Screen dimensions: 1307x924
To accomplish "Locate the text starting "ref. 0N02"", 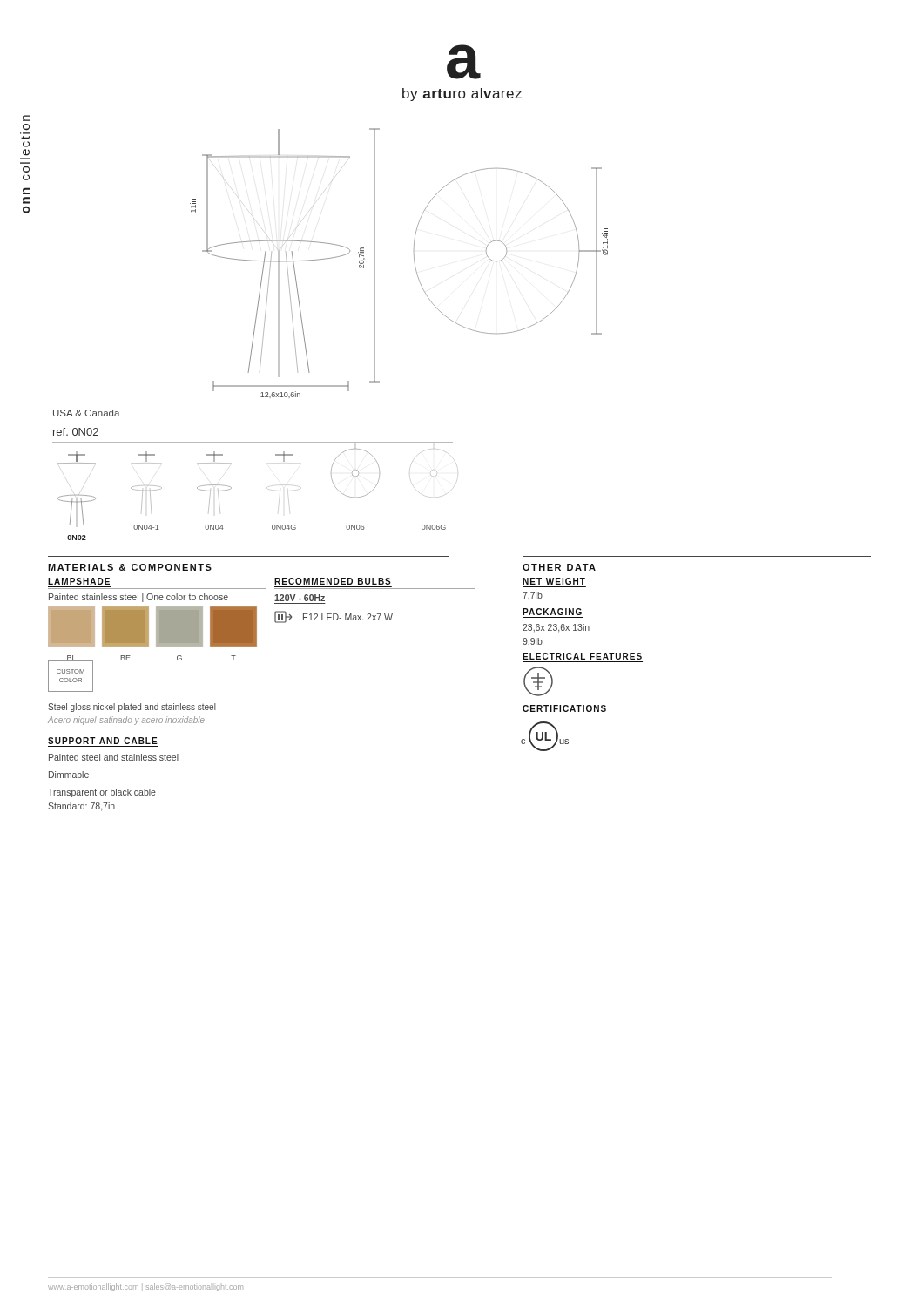I will [x=76, y=432].
